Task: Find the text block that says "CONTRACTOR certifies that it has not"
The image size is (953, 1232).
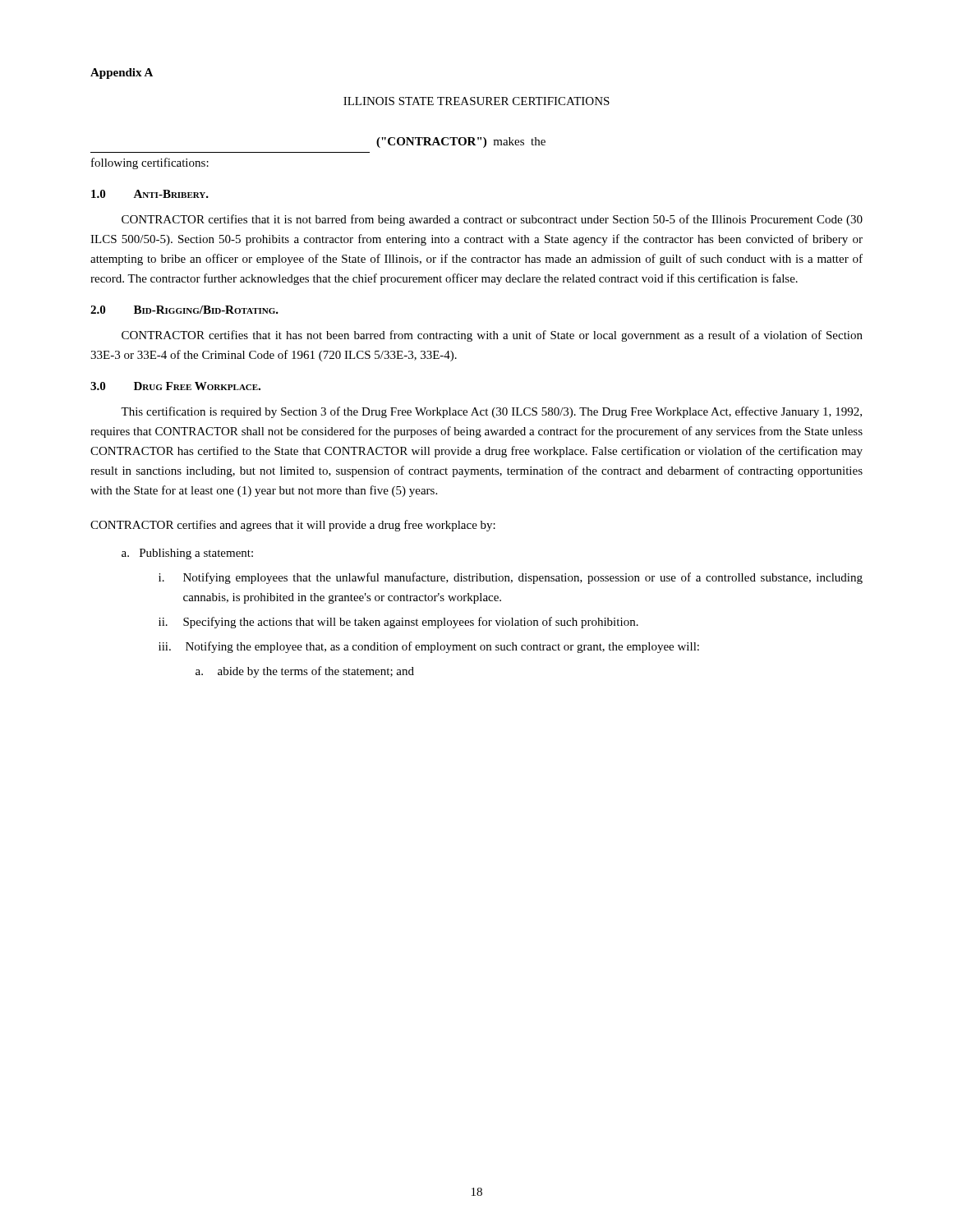Action: click(x=476, y=345)
